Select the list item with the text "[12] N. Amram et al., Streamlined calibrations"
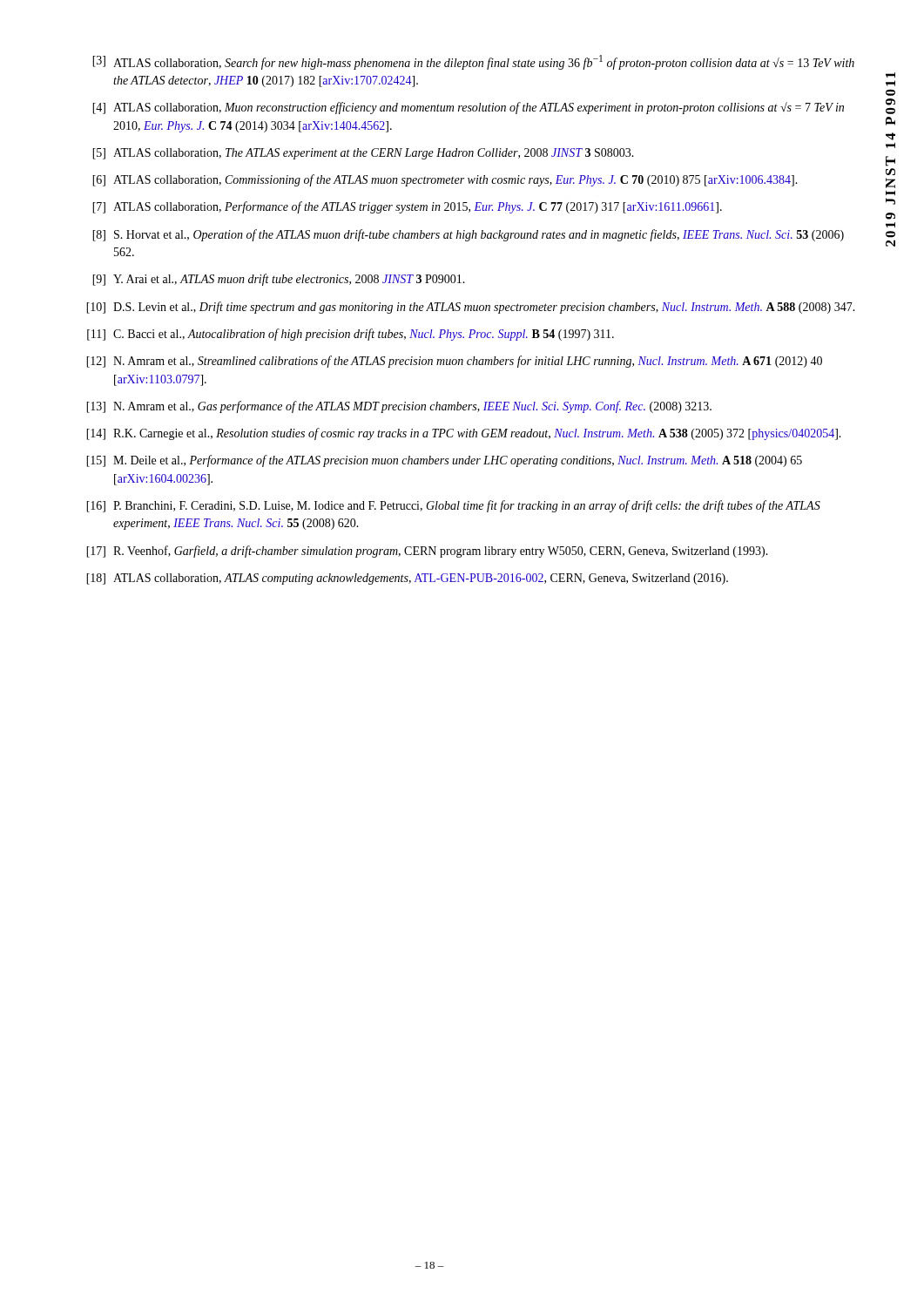 click(464, 371)
